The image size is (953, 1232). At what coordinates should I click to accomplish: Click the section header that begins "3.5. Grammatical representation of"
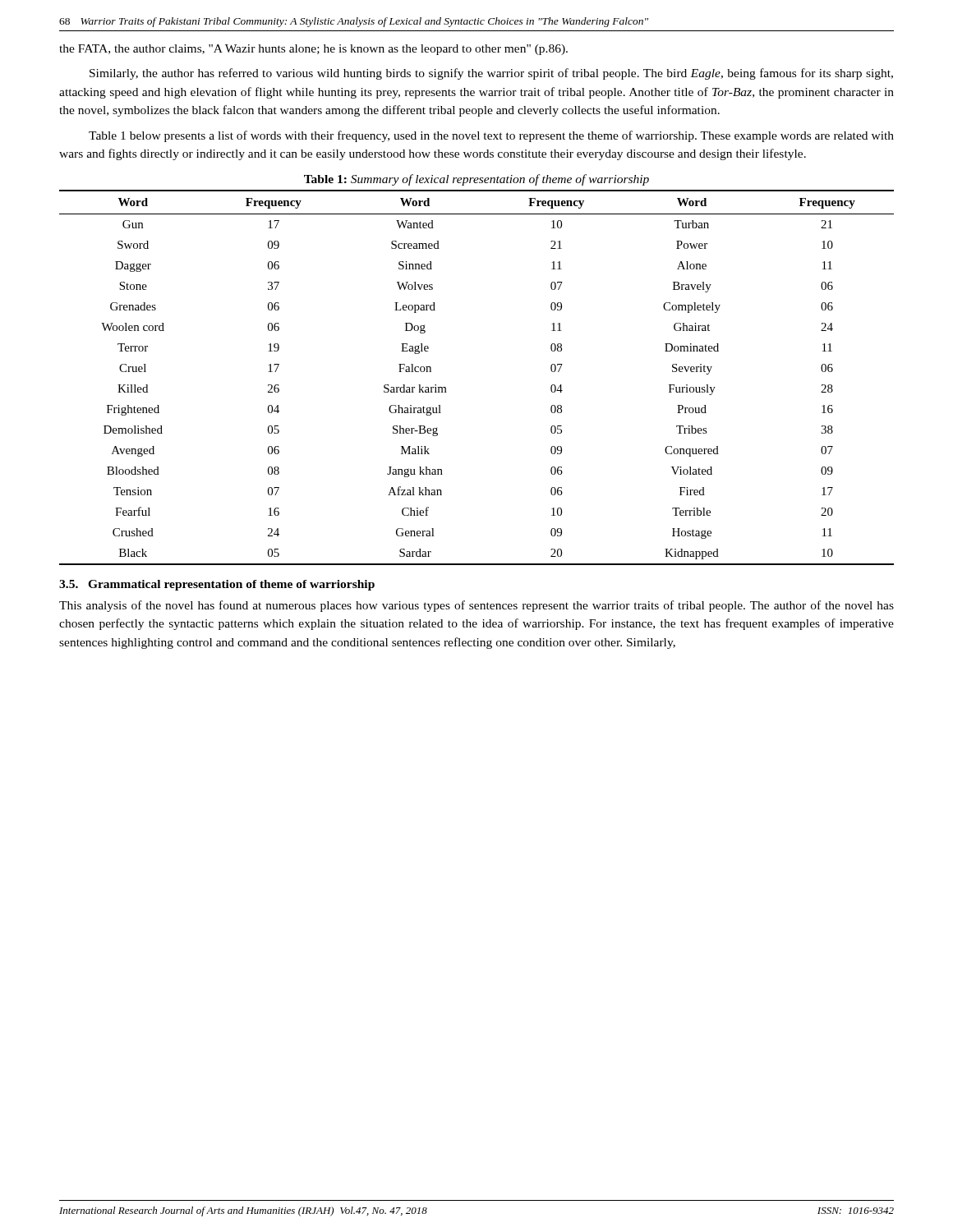tap(217, 583)
